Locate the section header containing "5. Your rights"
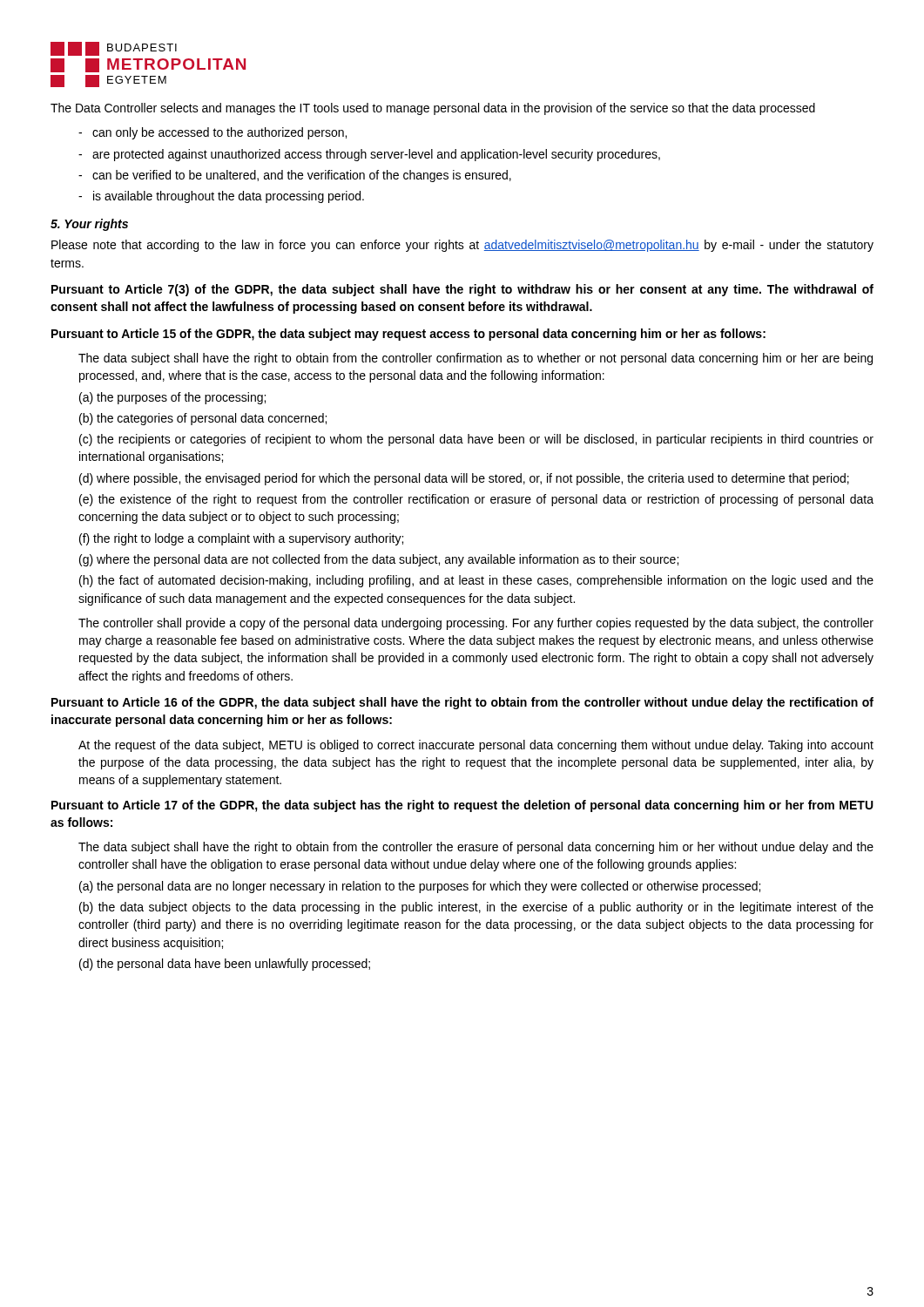924x1307 pixels. (89, 224)
